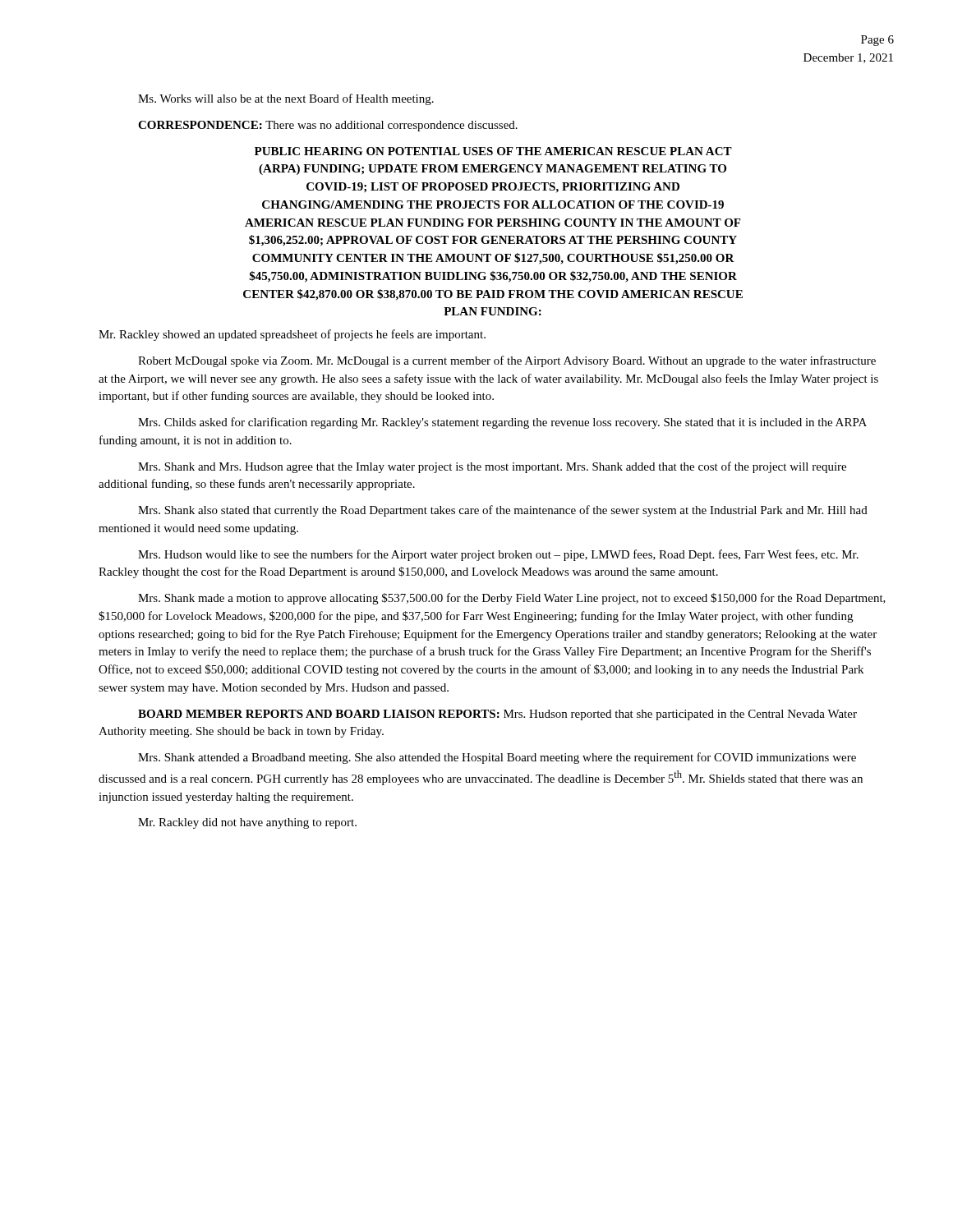Image resolution: width=953 pixels, height=1232 pixels.
Task: Where is the passage that starts "Mrs. Shank also stated that currently"?
Action: click(x=483, y=519)
